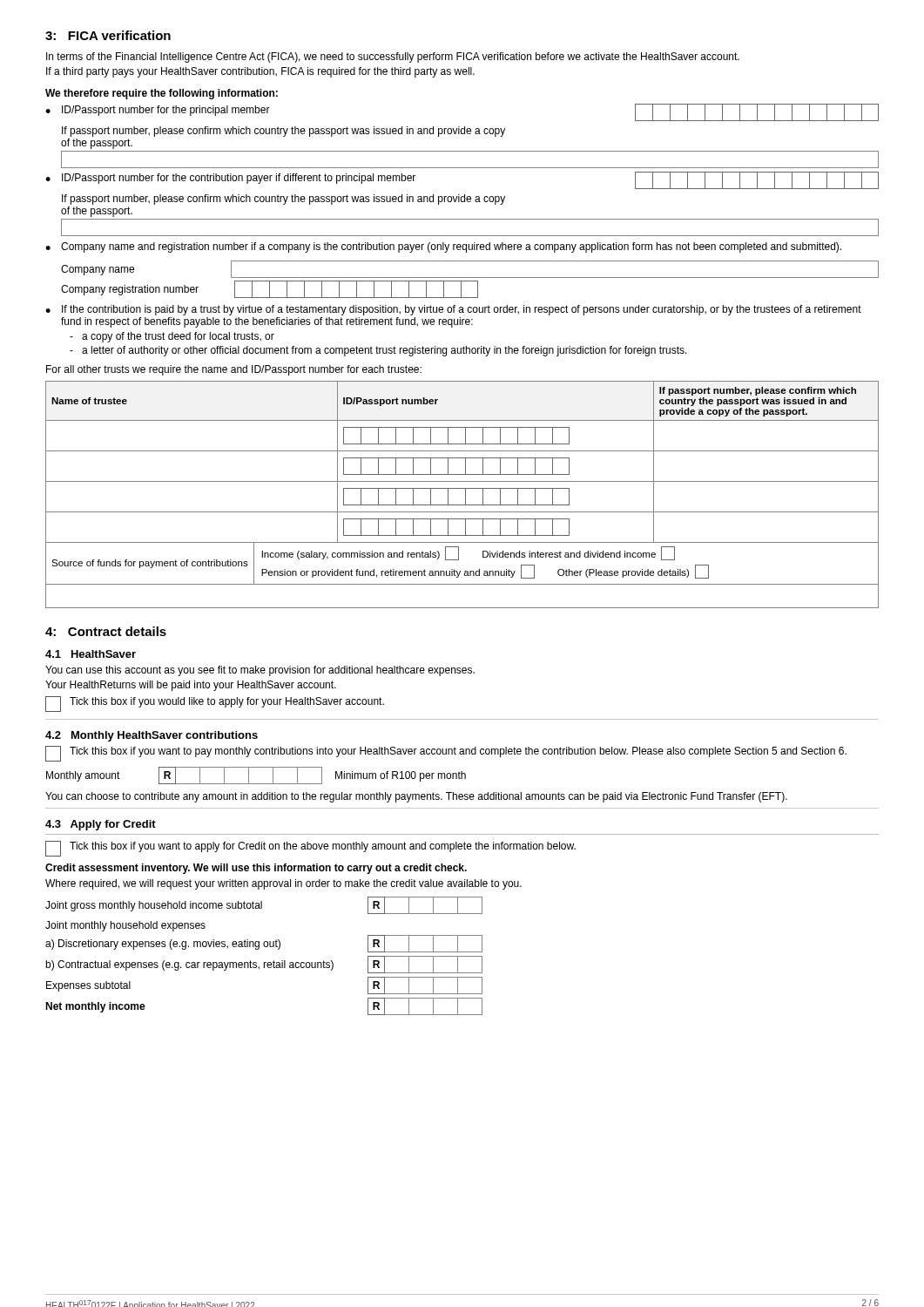Find the element starting "Credit assessment inventory. We will use this"
This screenshot has width=924, height=1307.
256,868
